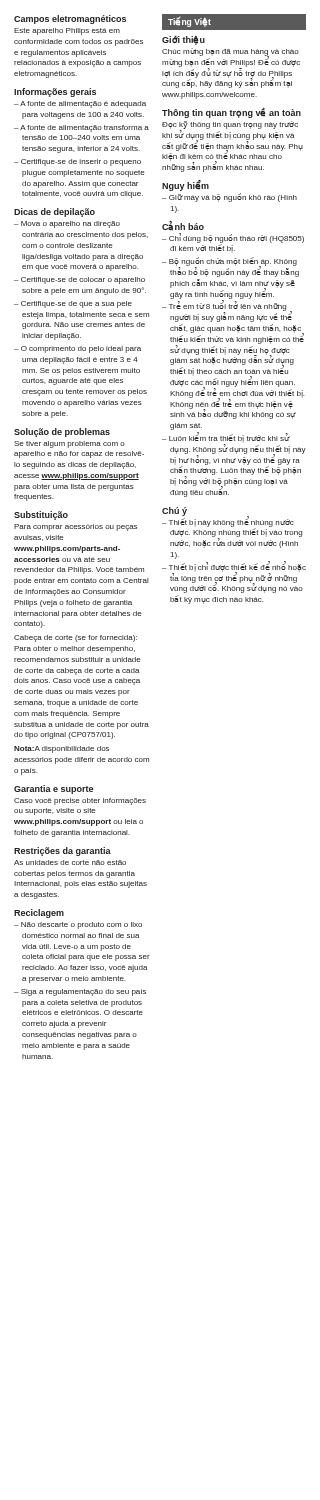Locate the block of text that opens with "As unidades de"
Screen dimensions: 1500x320
80,879
